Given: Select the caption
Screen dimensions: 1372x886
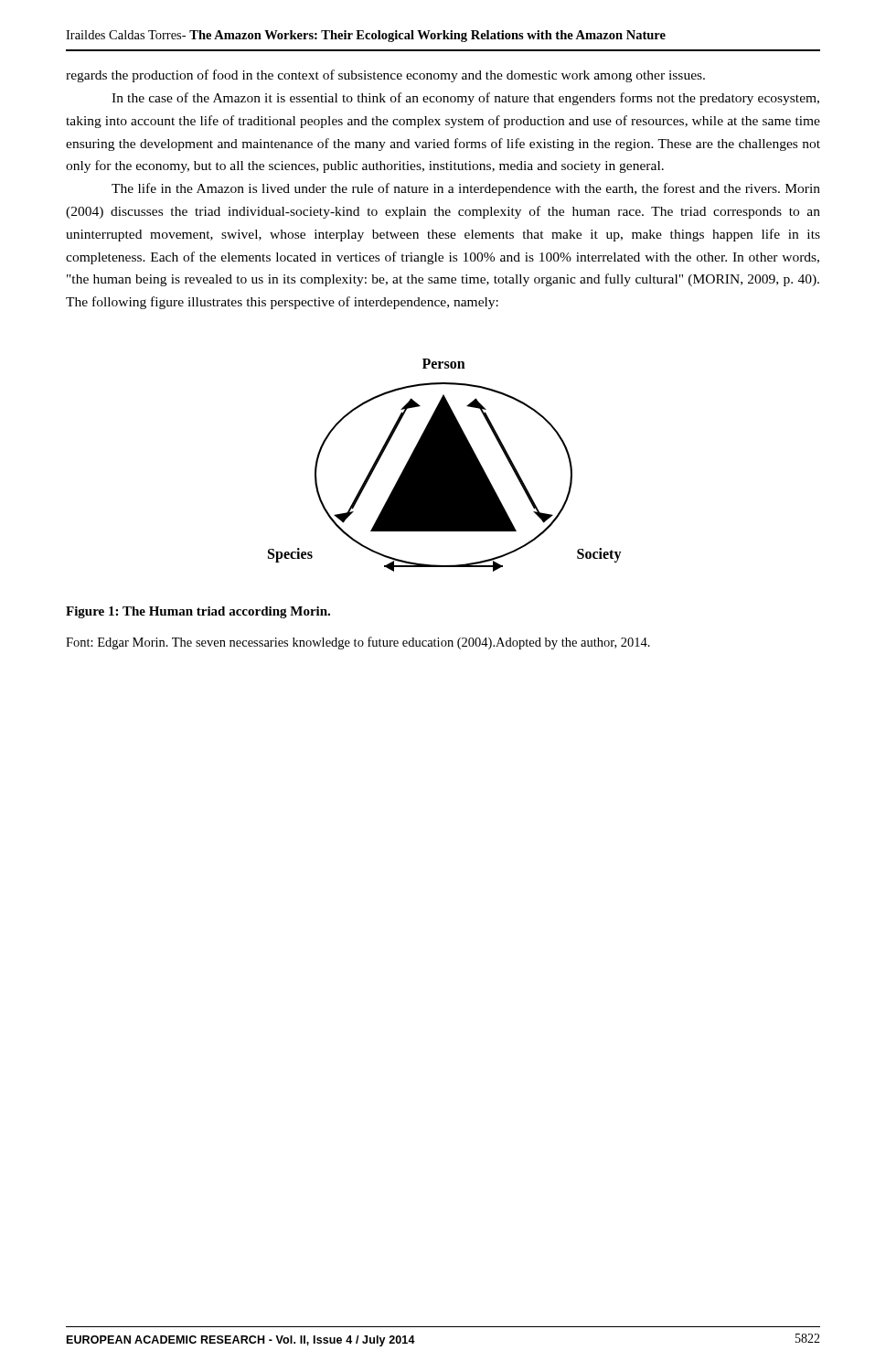Looking at the screenshot, I should pyautogui.click(x=443, y=628).
